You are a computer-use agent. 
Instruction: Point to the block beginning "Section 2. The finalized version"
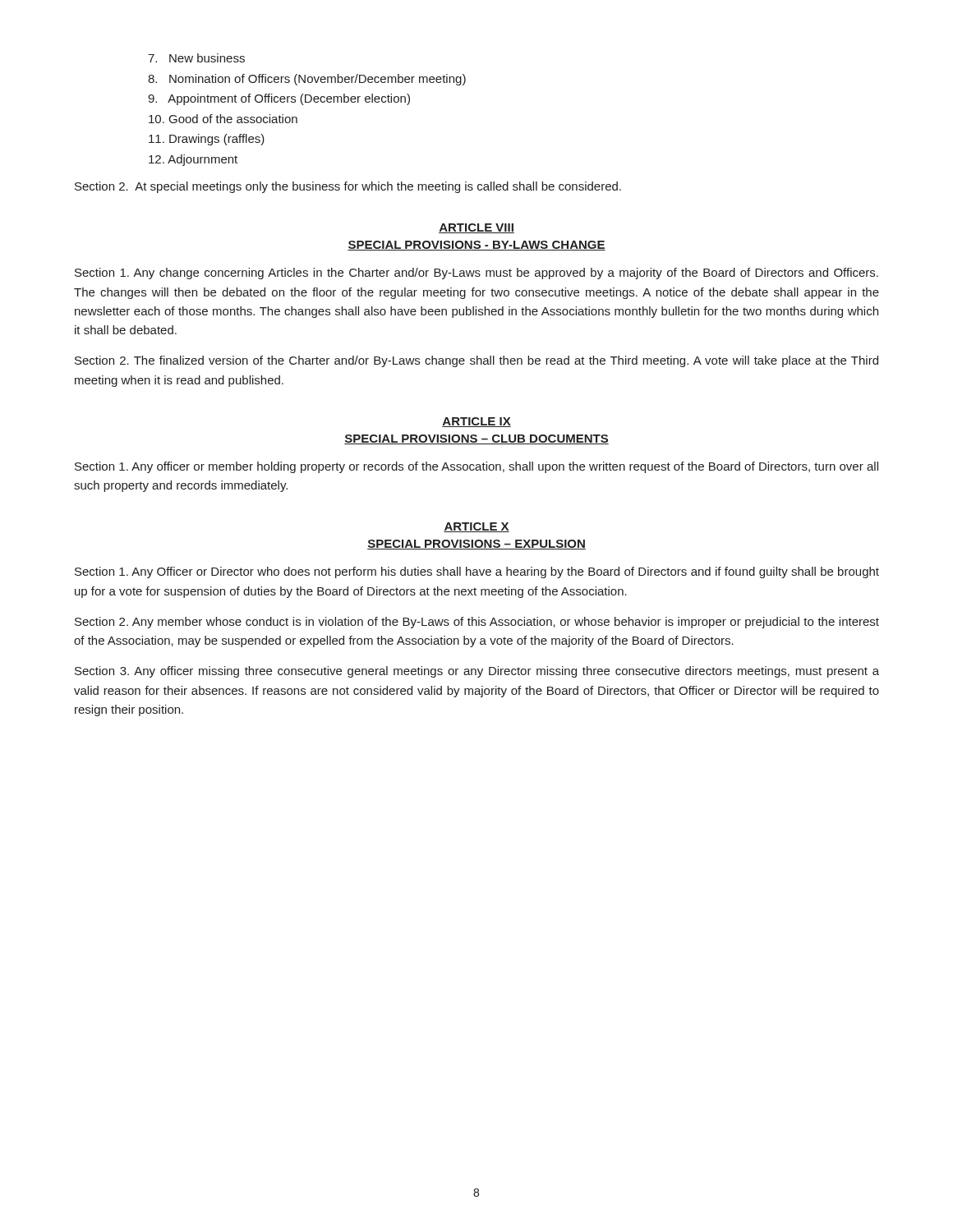(476, 370)
